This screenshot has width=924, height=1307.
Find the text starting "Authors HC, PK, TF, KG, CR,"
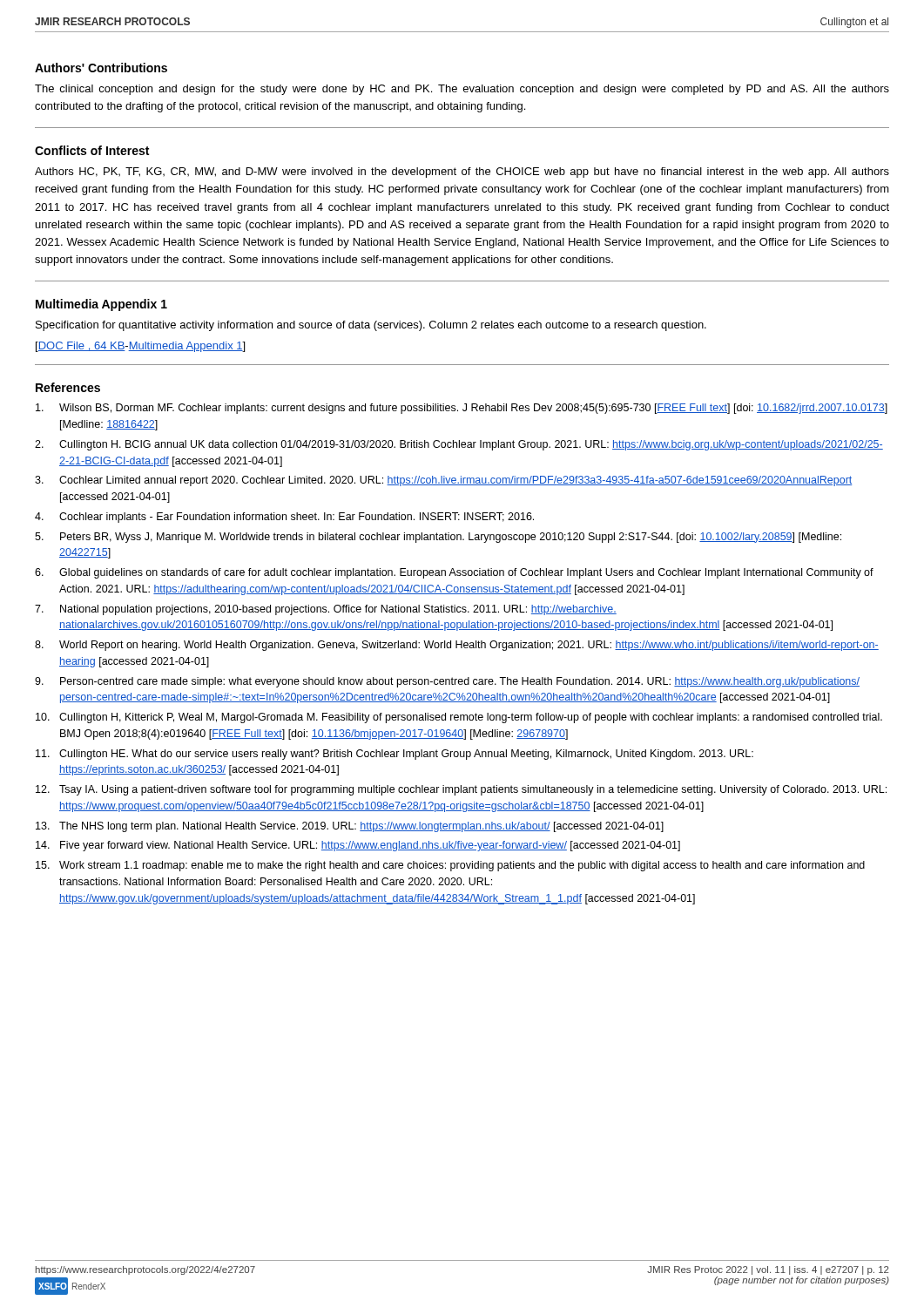[462, 215]
